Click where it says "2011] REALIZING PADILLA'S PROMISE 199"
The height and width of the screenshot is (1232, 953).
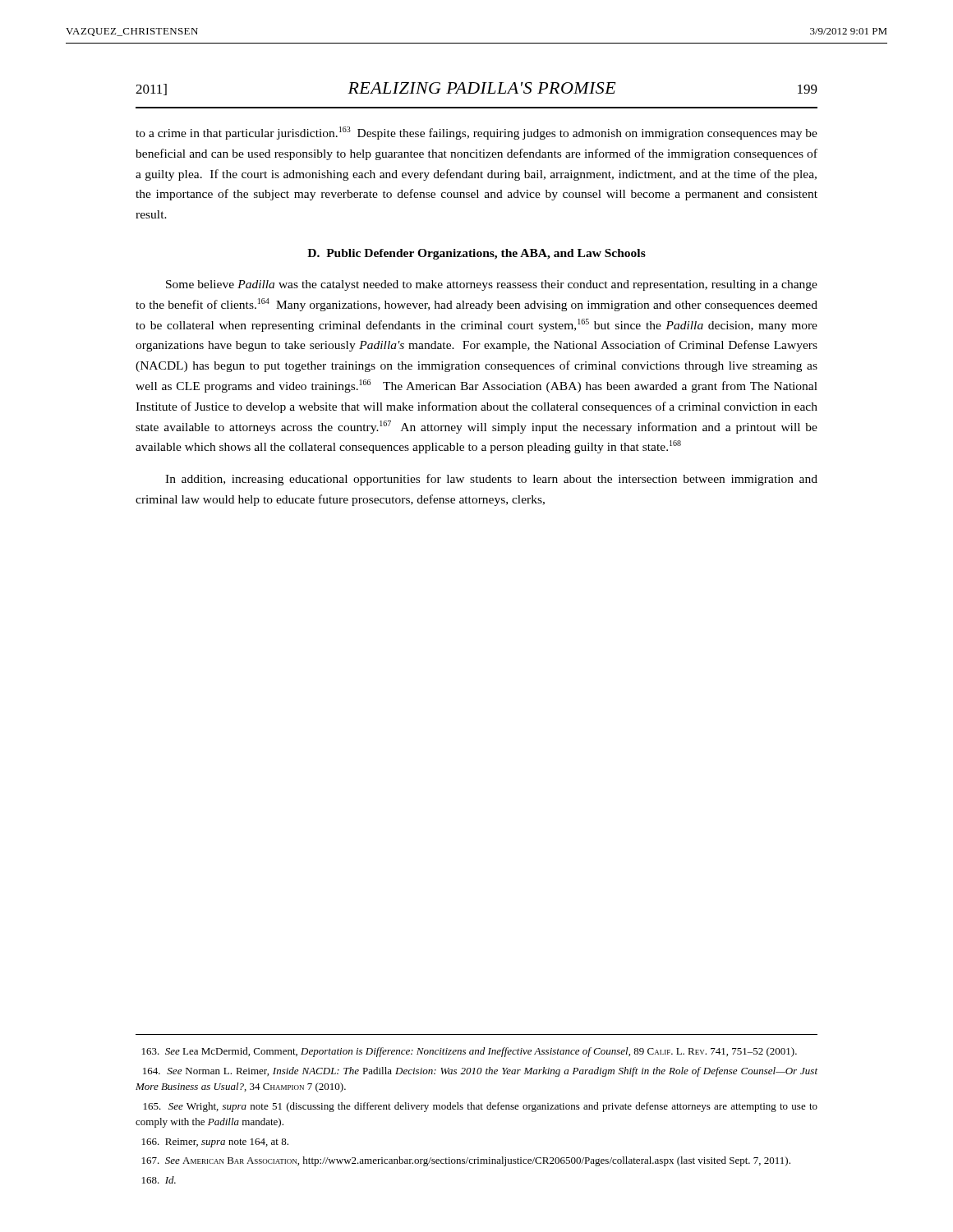coord(476,88)
